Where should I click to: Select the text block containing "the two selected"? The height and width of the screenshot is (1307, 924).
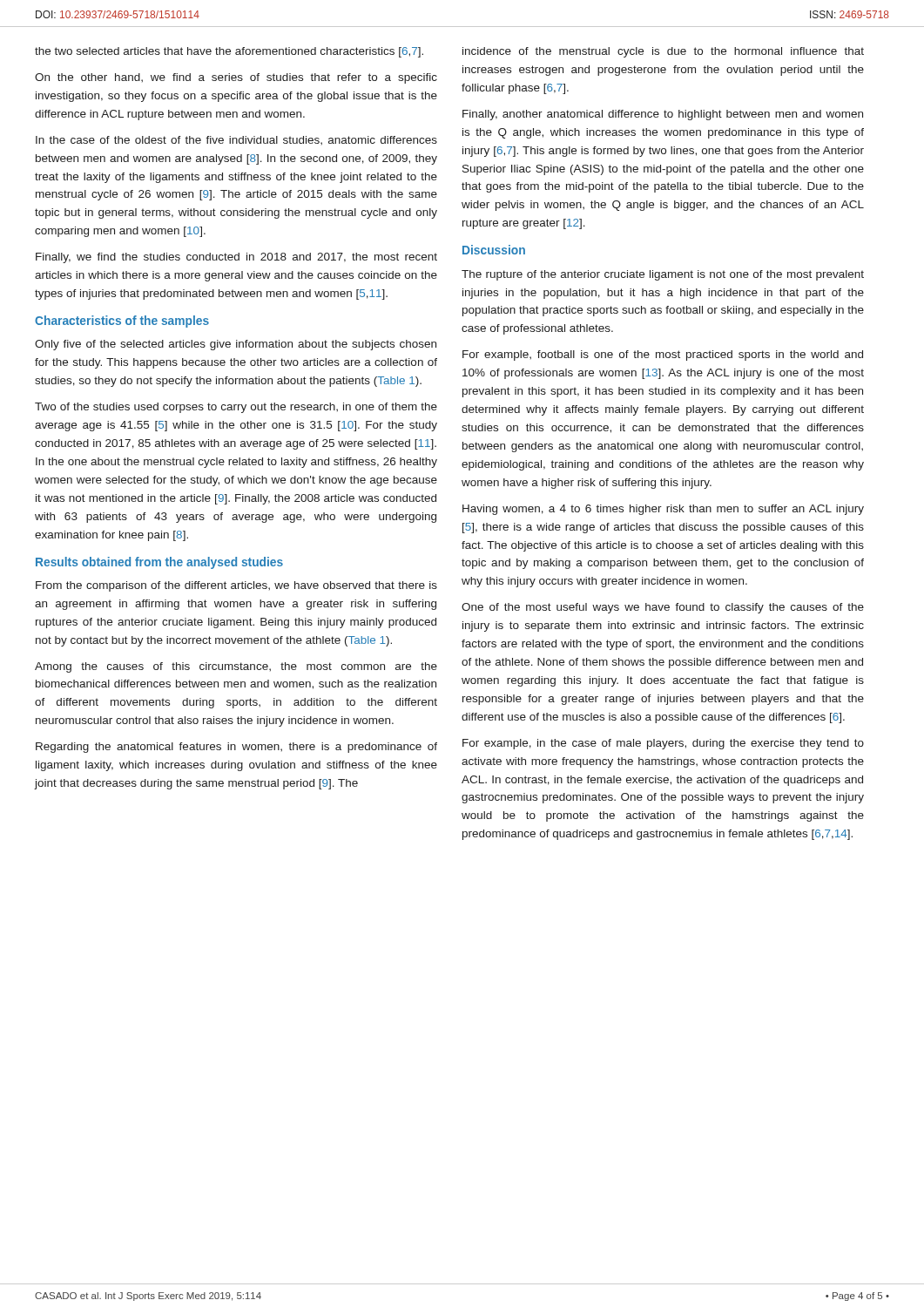[236, 52]
